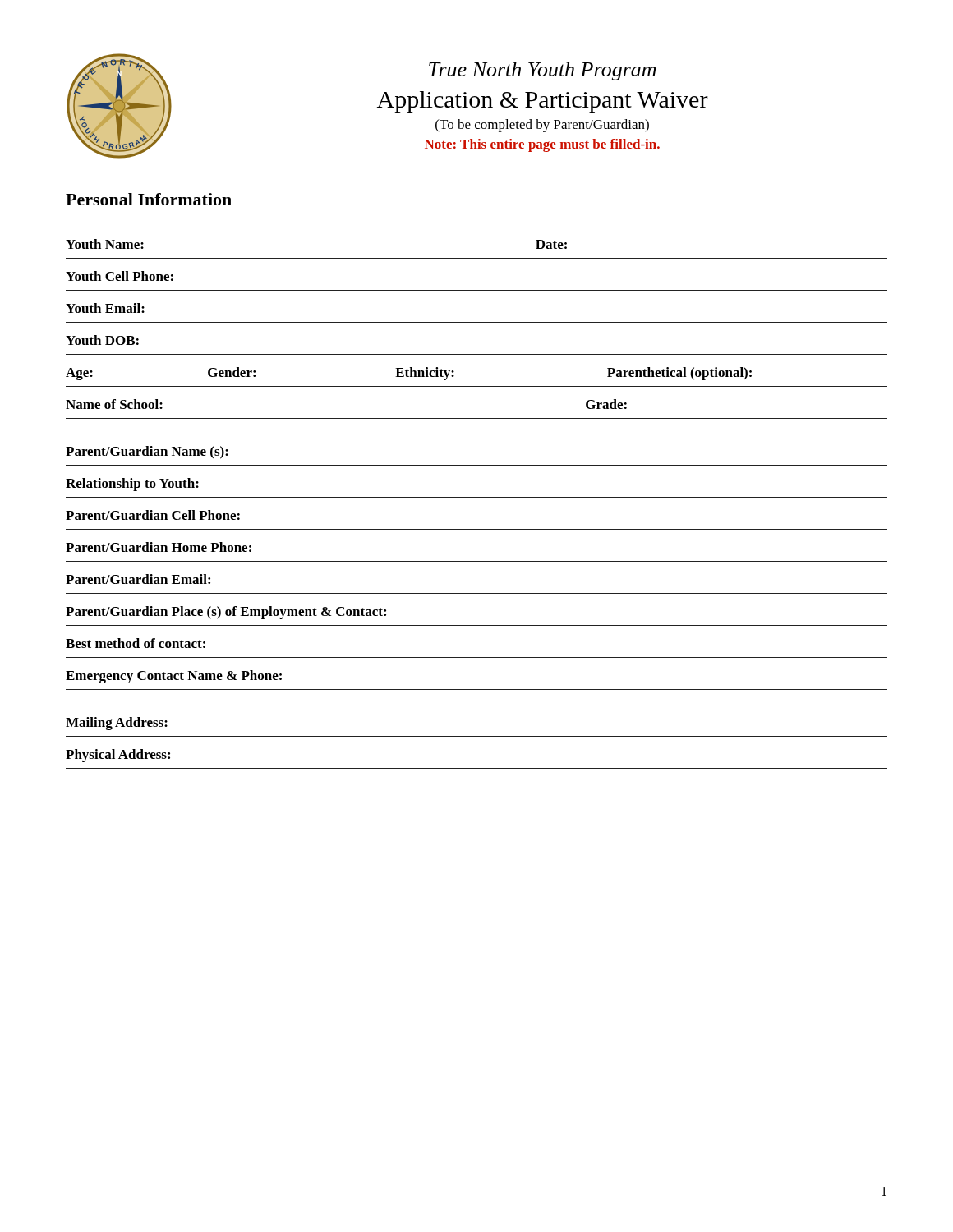Image resolution: width=953 pixels, height=1232 pixels.
Task: Point to "Parent/Guardian Cell Phone:"
Action: tap(153, 516)
